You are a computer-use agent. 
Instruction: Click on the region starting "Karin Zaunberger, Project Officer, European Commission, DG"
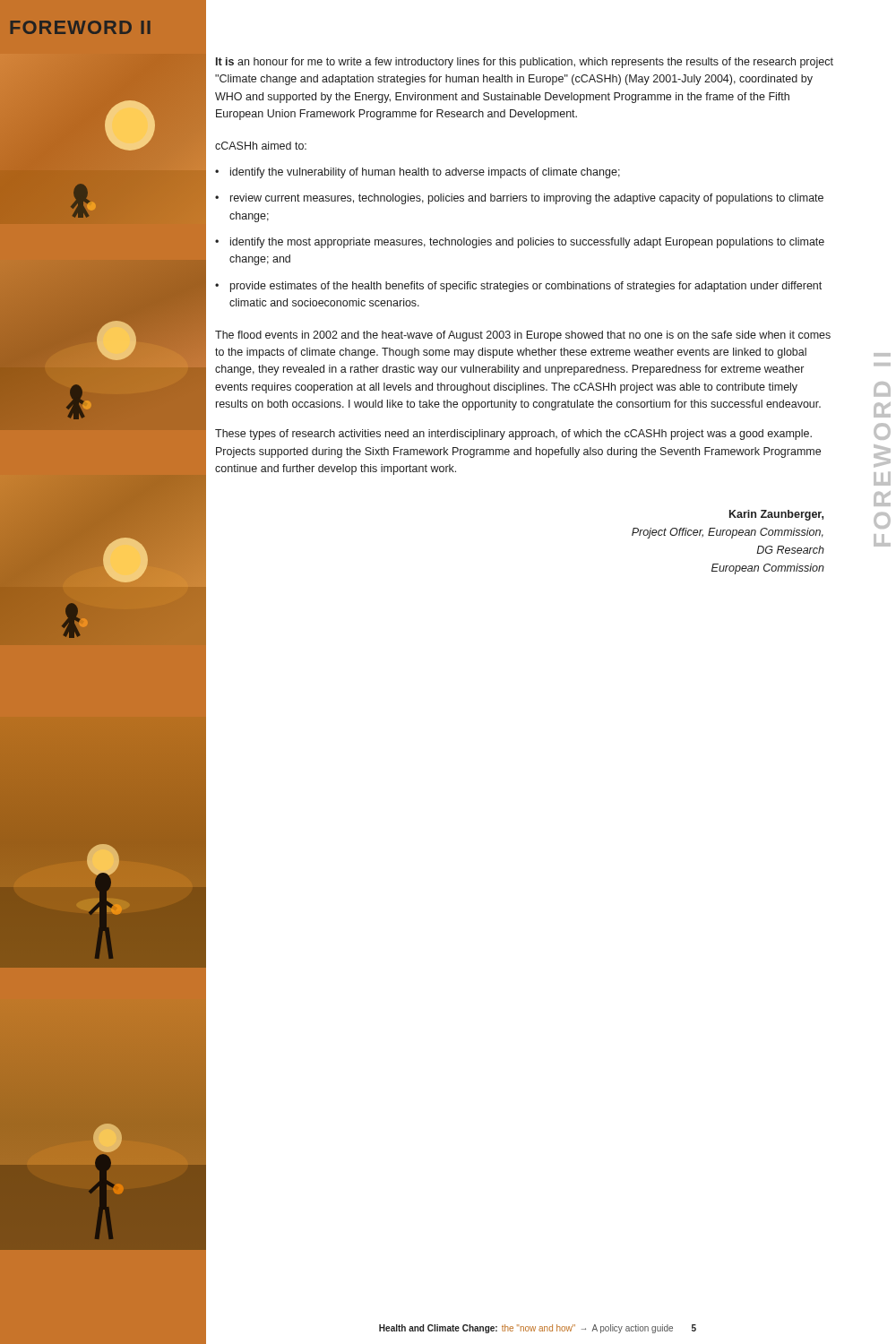point(728,541)
